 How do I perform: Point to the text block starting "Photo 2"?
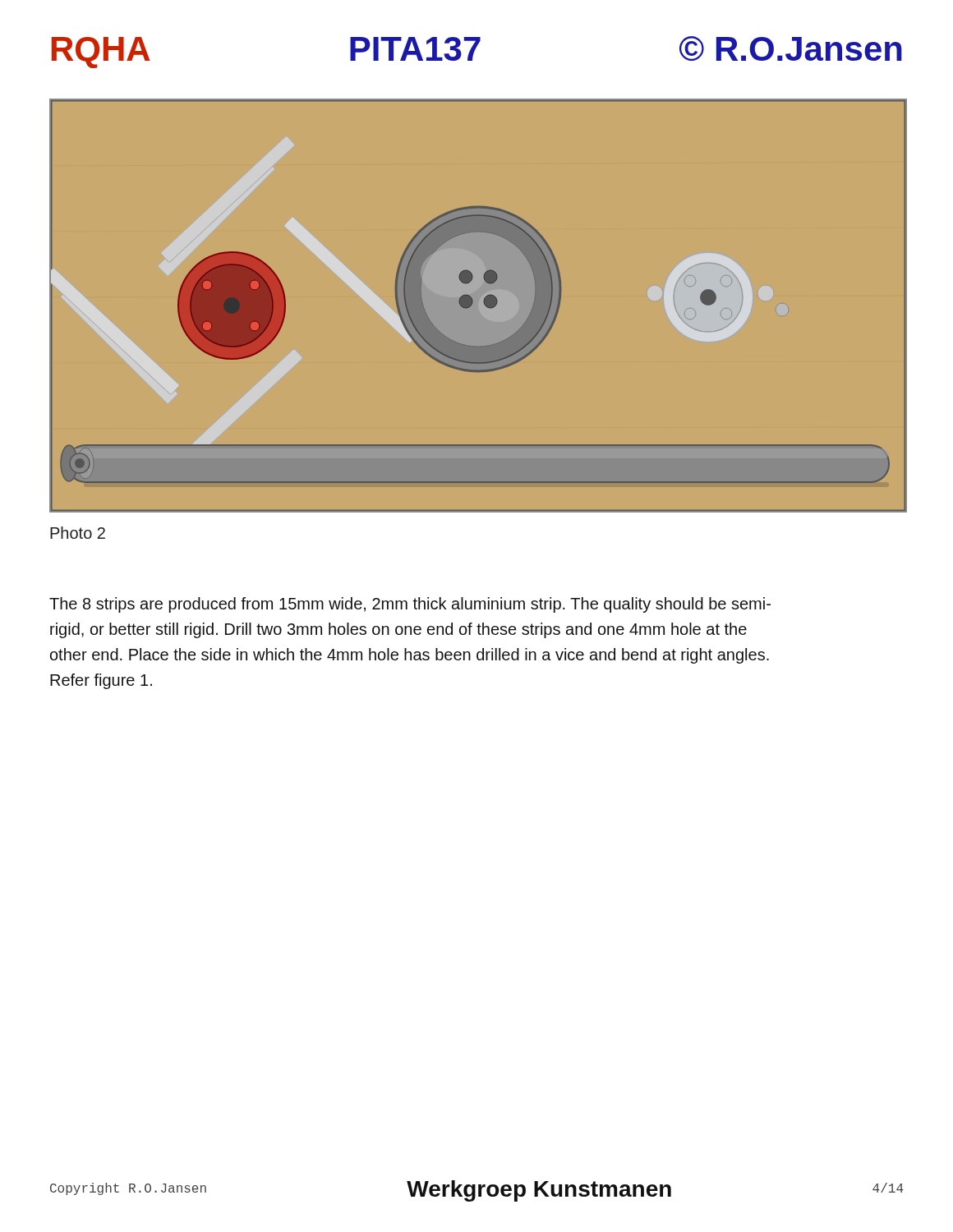pos(78,533)
